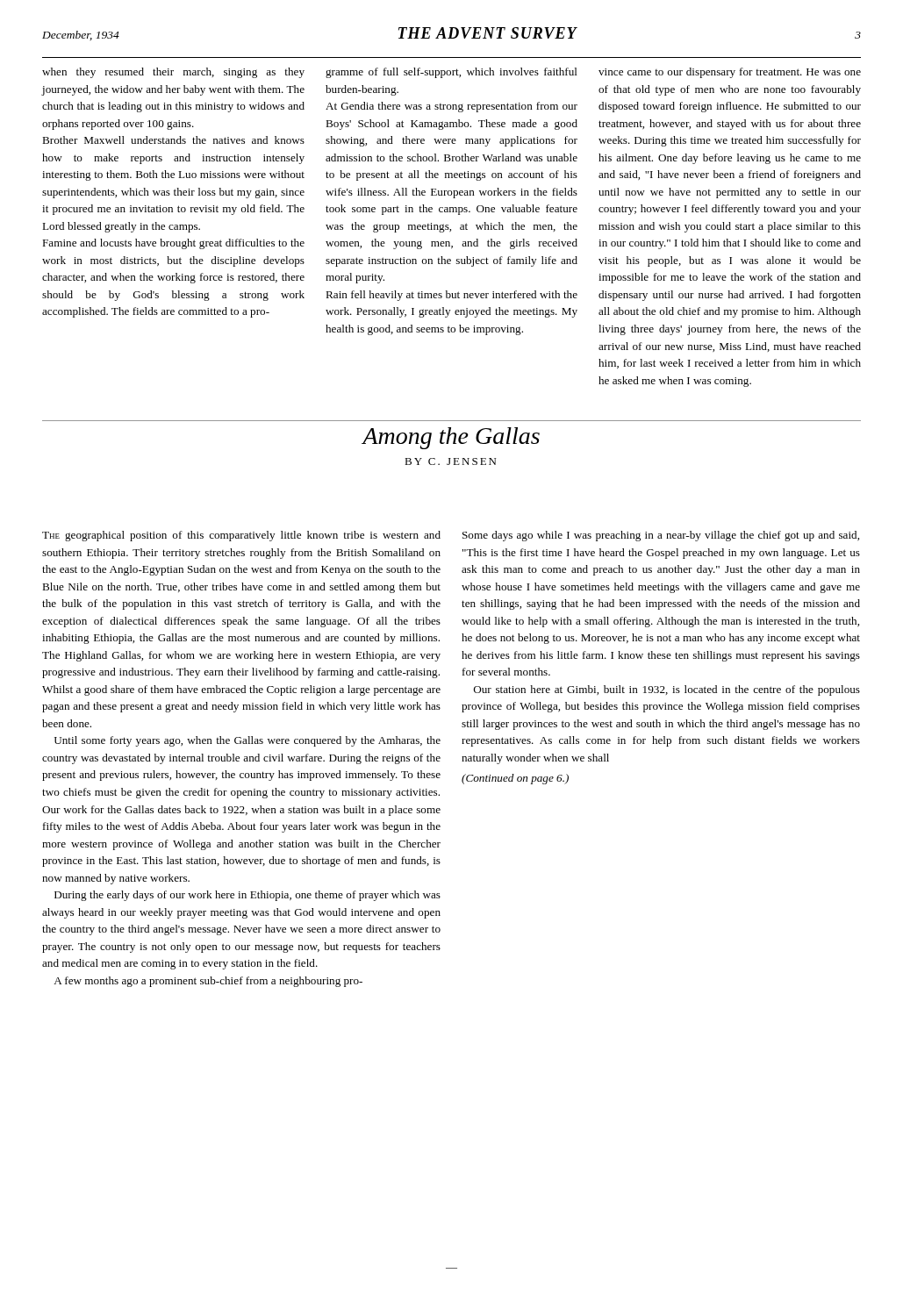Click on the text block starting "gramme of full self-support, which"

point(452,200)
